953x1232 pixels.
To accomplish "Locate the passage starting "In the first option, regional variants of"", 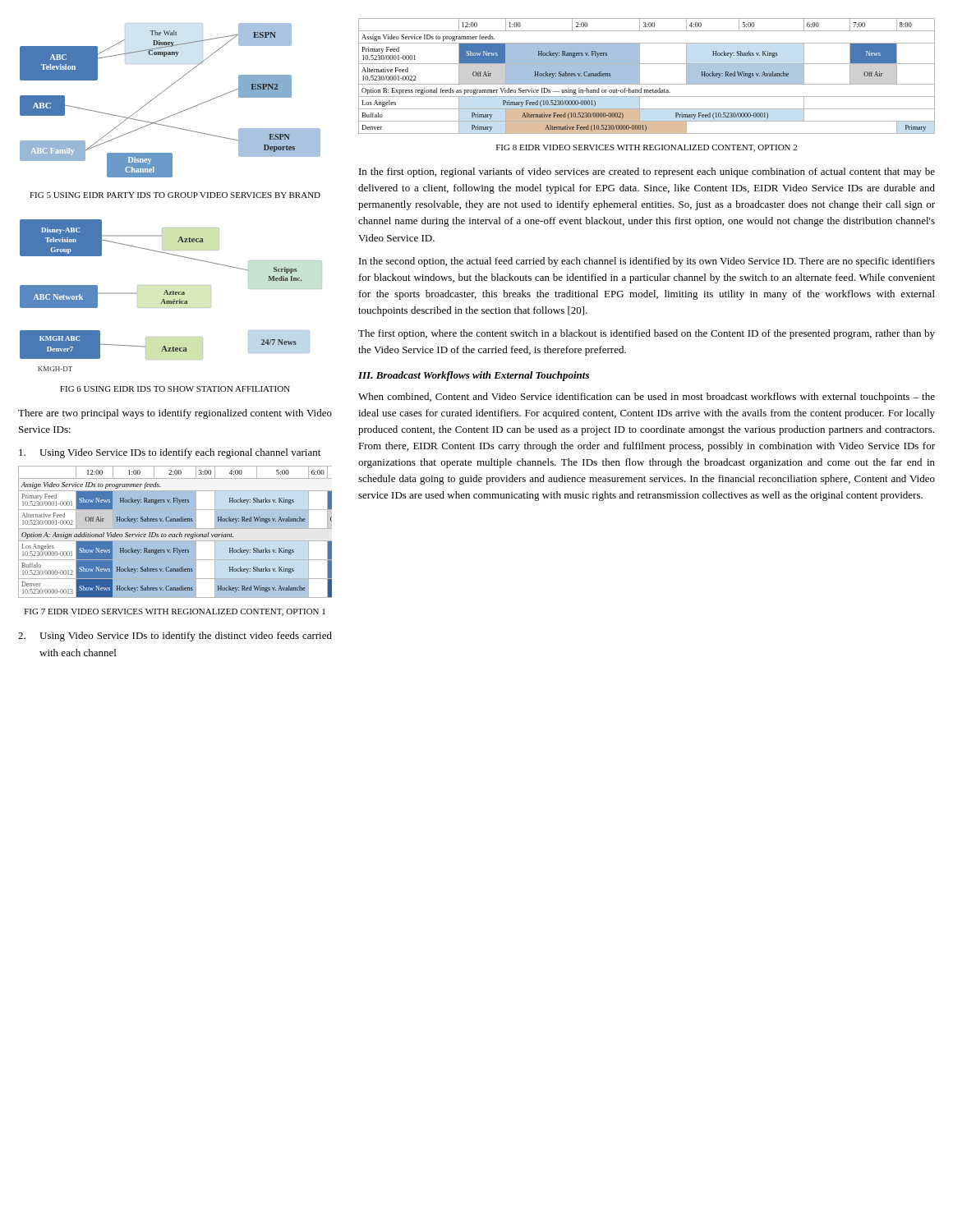I will click(647, 204).
